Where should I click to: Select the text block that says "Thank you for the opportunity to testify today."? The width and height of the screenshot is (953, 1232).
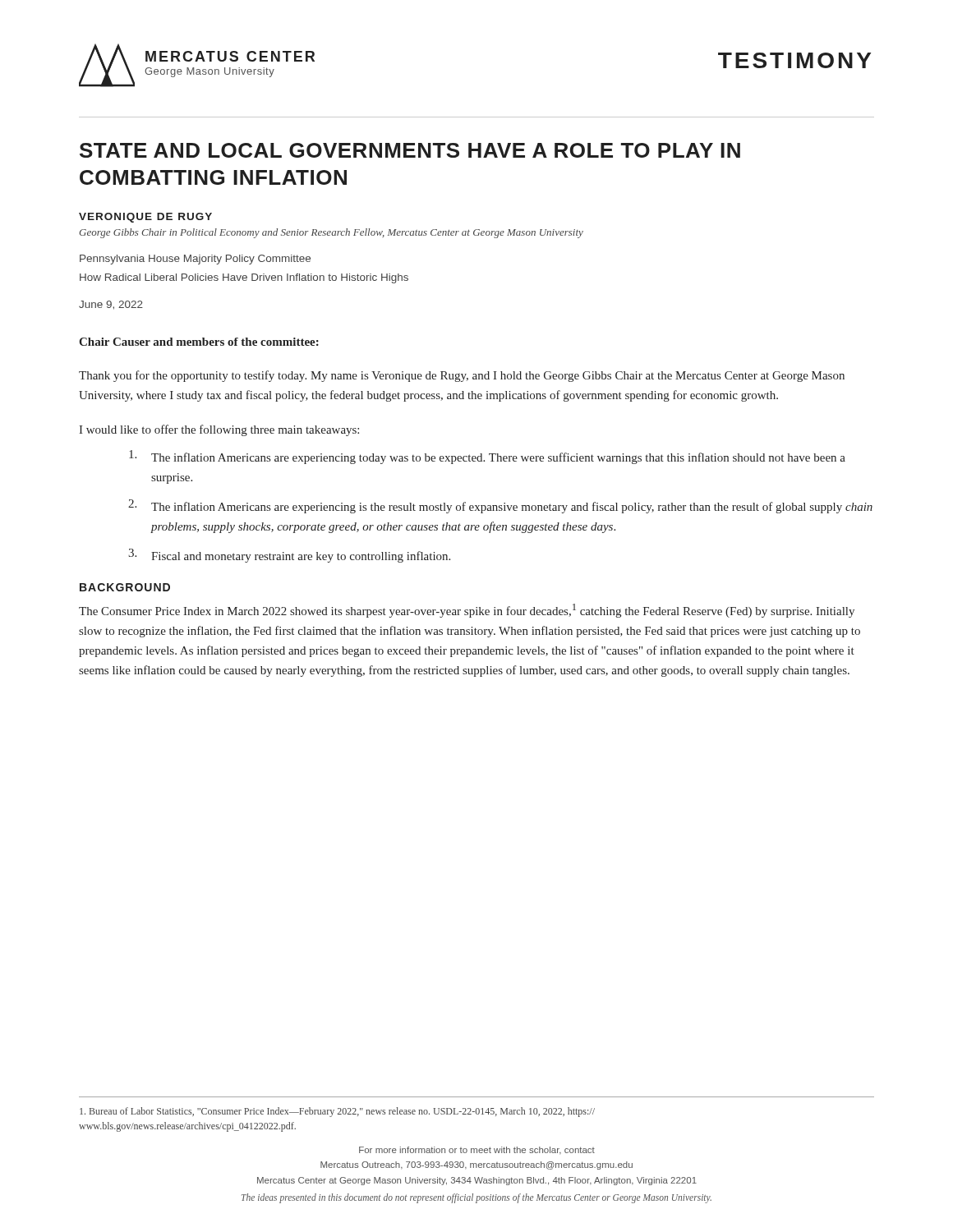462,385
